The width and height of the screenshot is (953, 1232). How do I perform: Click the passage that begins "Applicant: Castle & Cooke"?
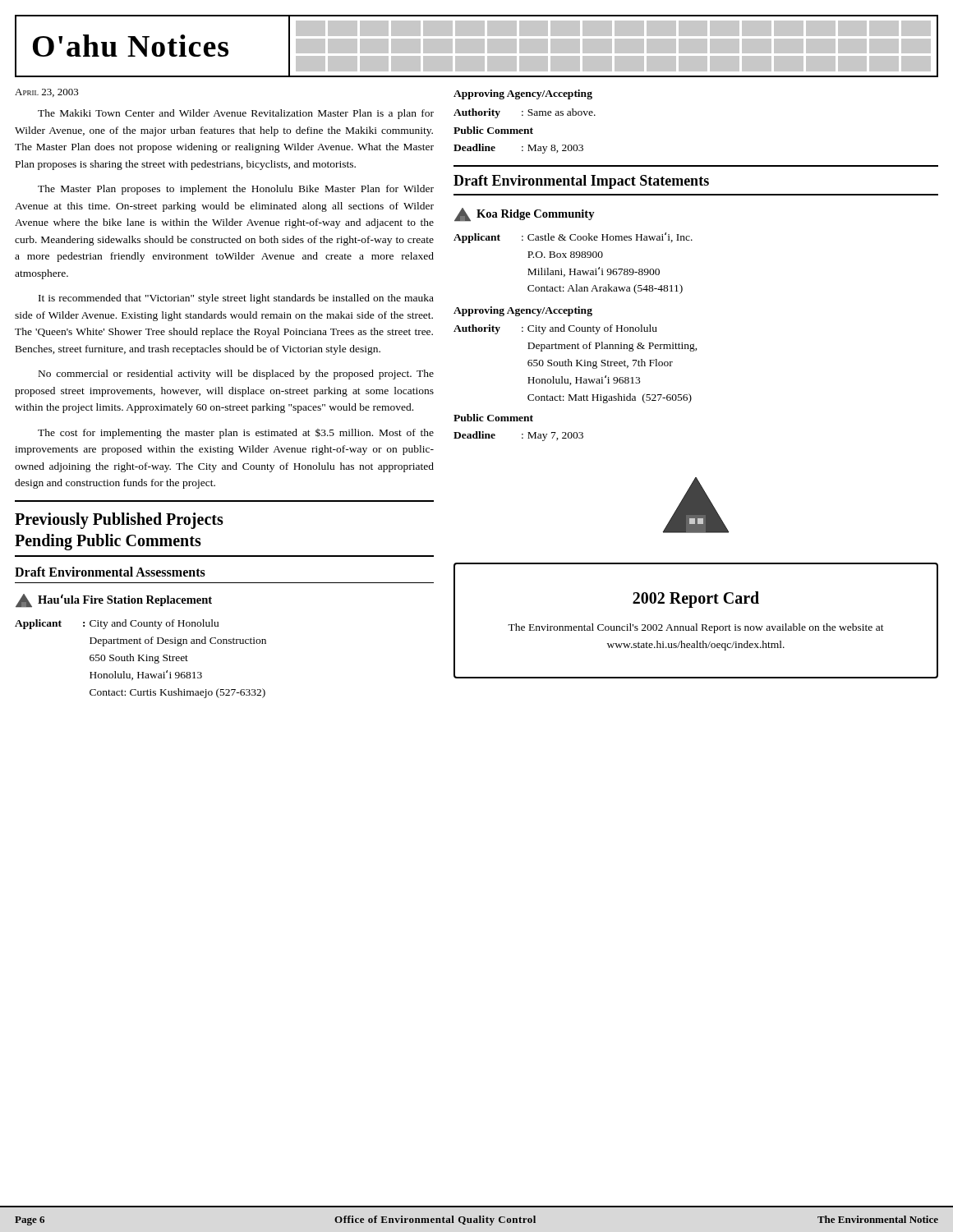click(573, 238)
